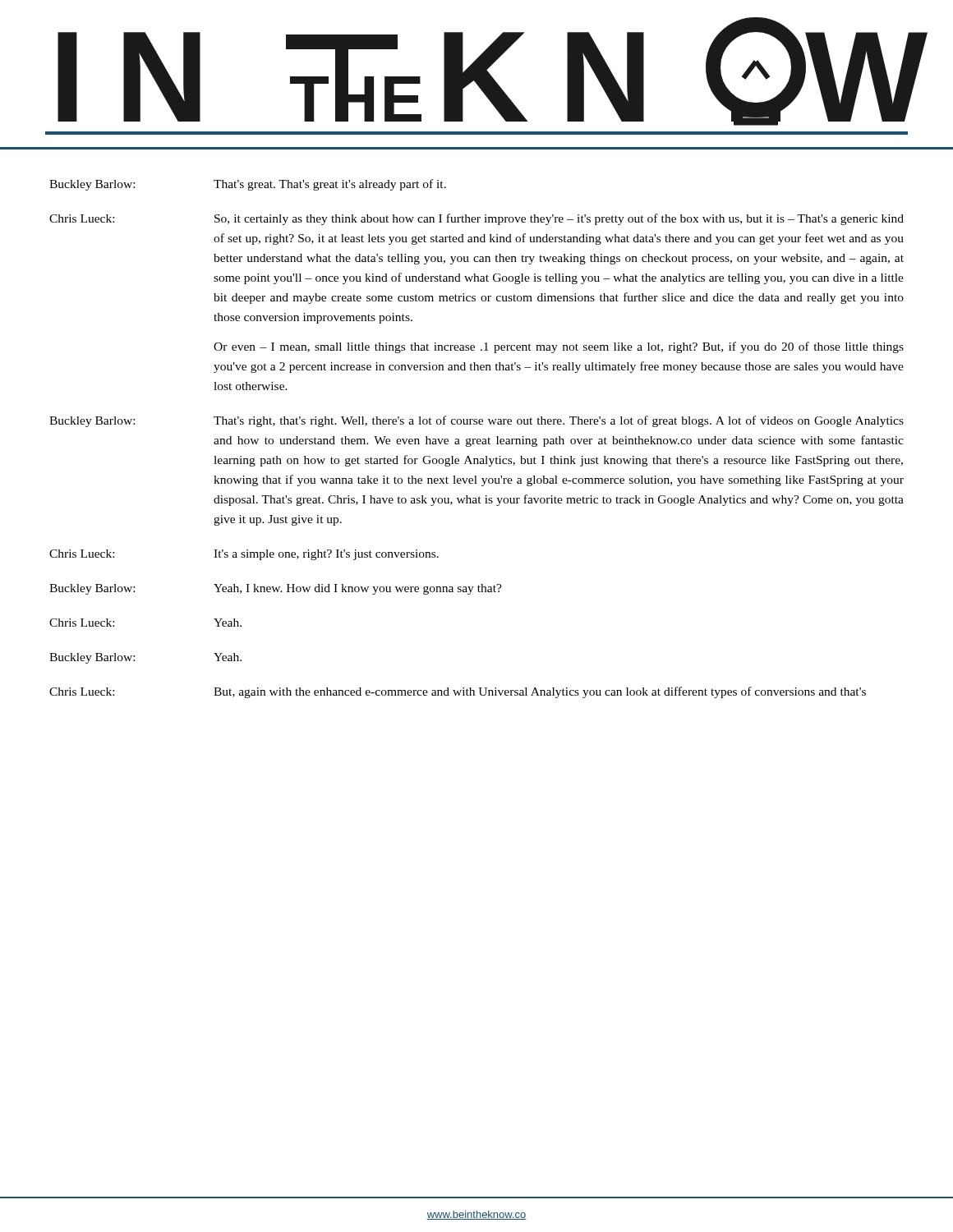
Task: Navigate to the region starting "Chris Lueck: It's a"
Action: click(x=244, y=555)
